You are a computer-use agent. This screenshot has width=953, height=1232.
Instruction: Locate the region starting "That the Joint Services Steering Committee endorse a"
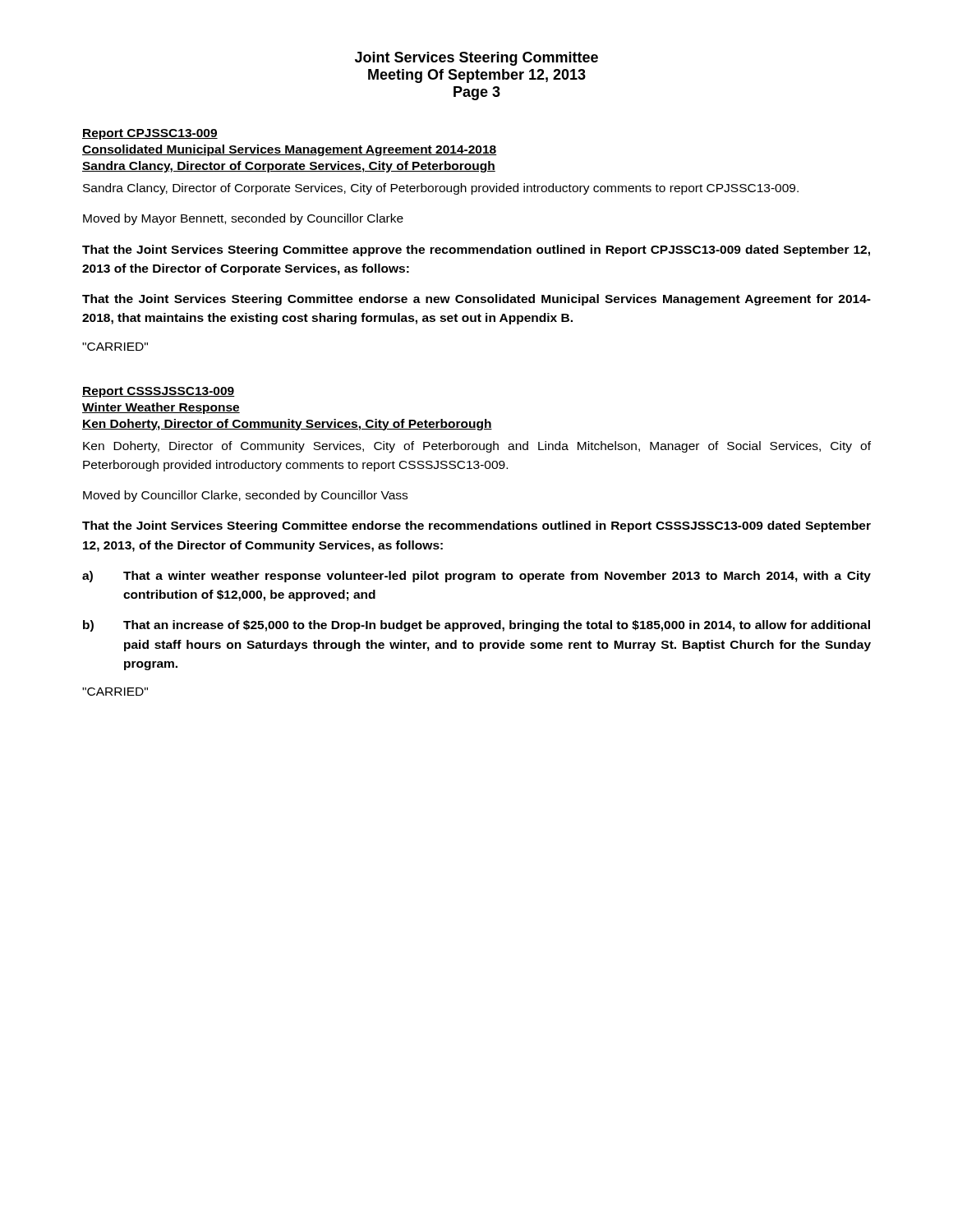click(476, 308)
